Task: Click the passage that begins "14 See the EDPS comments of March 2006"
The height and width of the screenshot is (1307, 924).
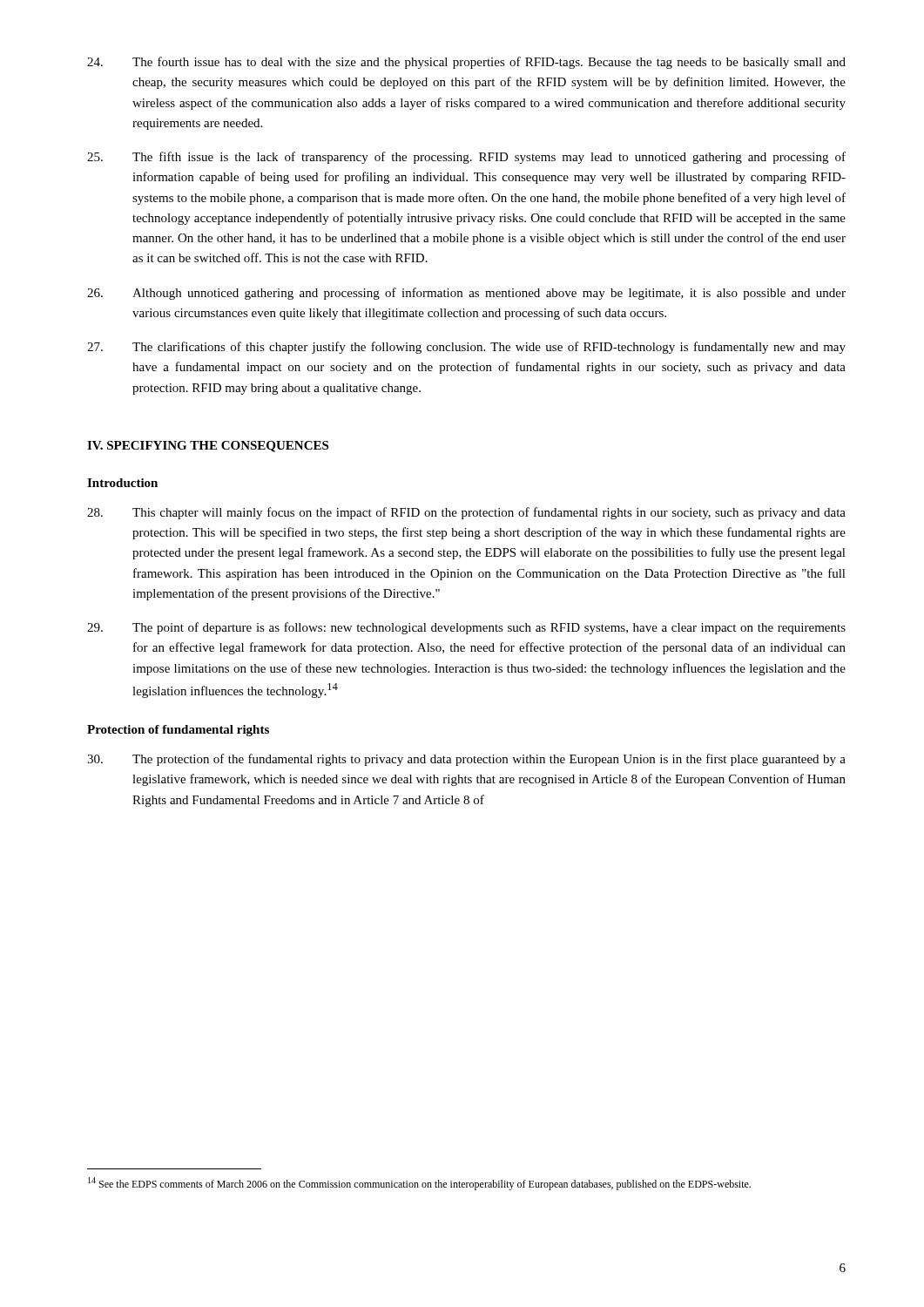Action: click(419, 1183)
